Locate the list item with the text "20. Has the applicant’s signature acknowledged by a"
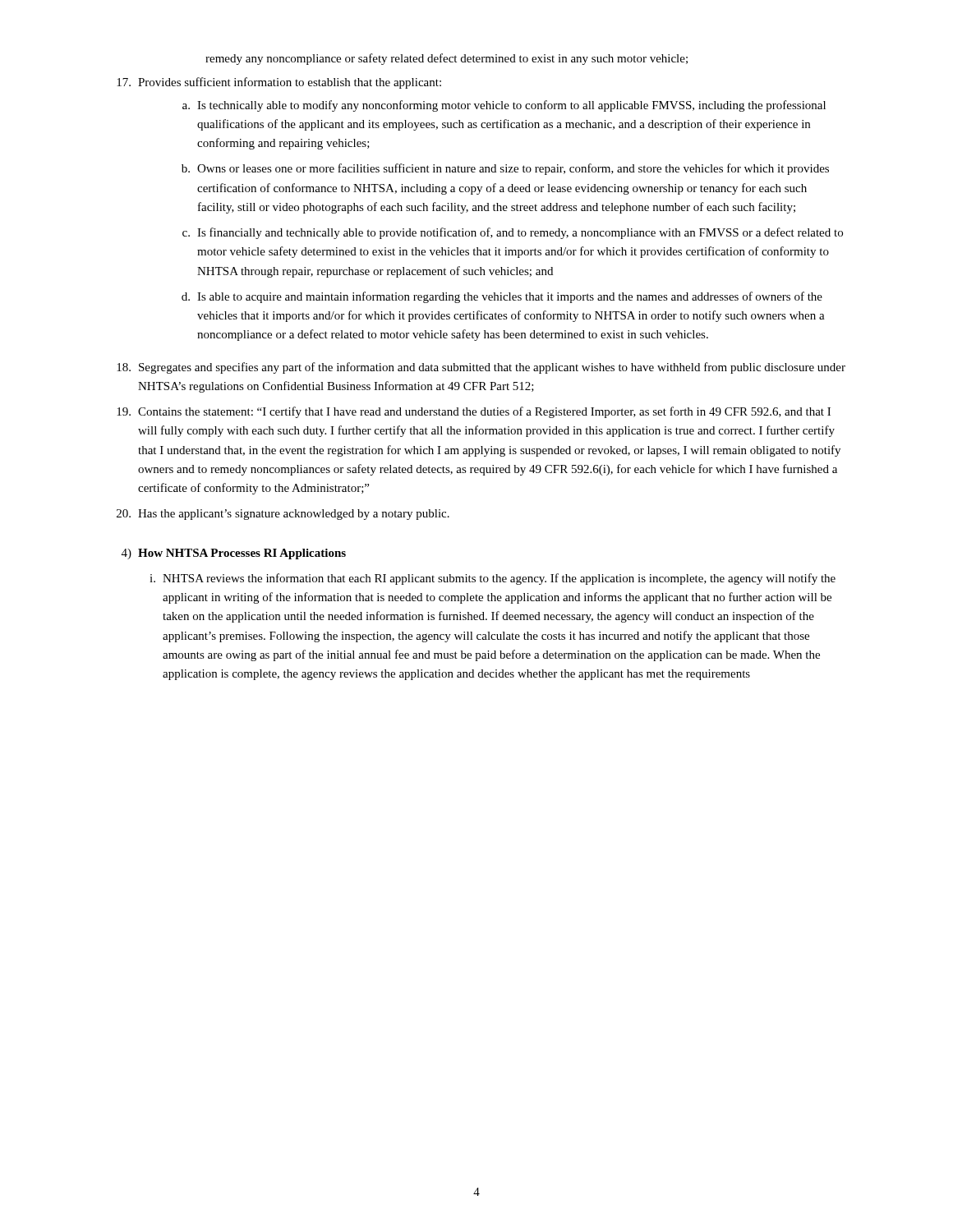 (283, 515)
